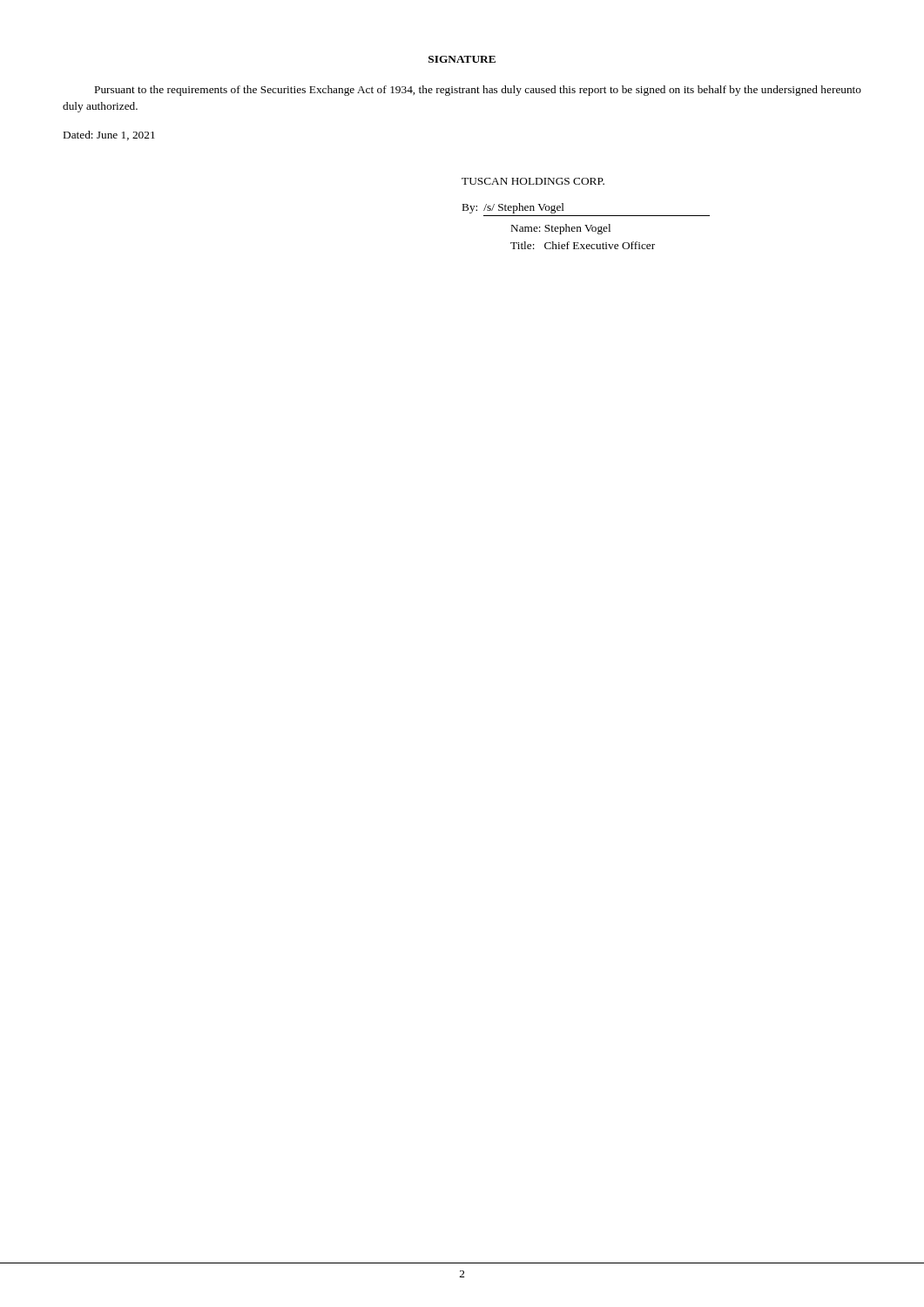This screenshot has height=1307, width=924.
Task: Locate a section header
Action: 462,59
